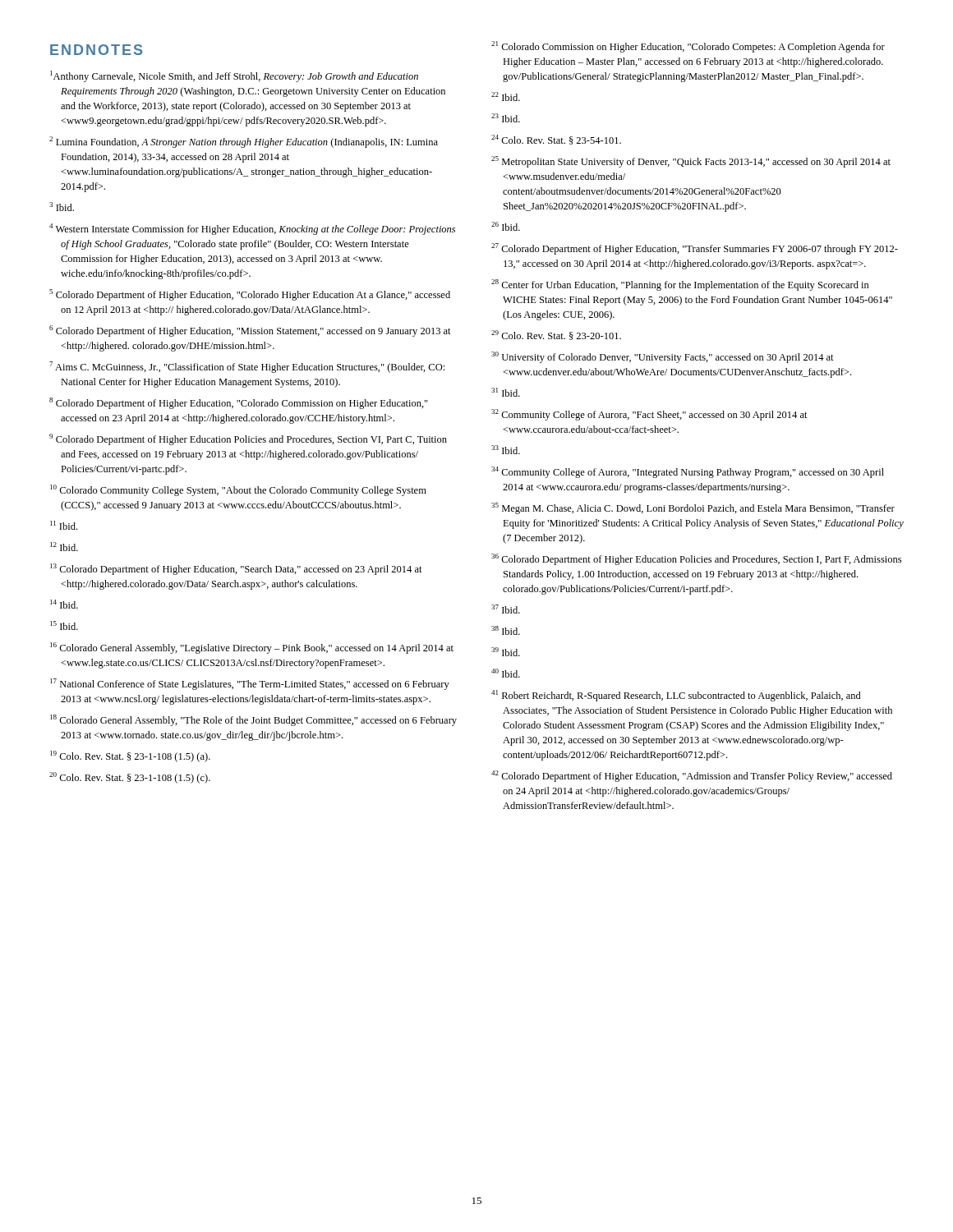Select the list item with the text "41 Robert Reichardt,"
Viewport: 953px width, 1232px height.
tap(692, 724)
